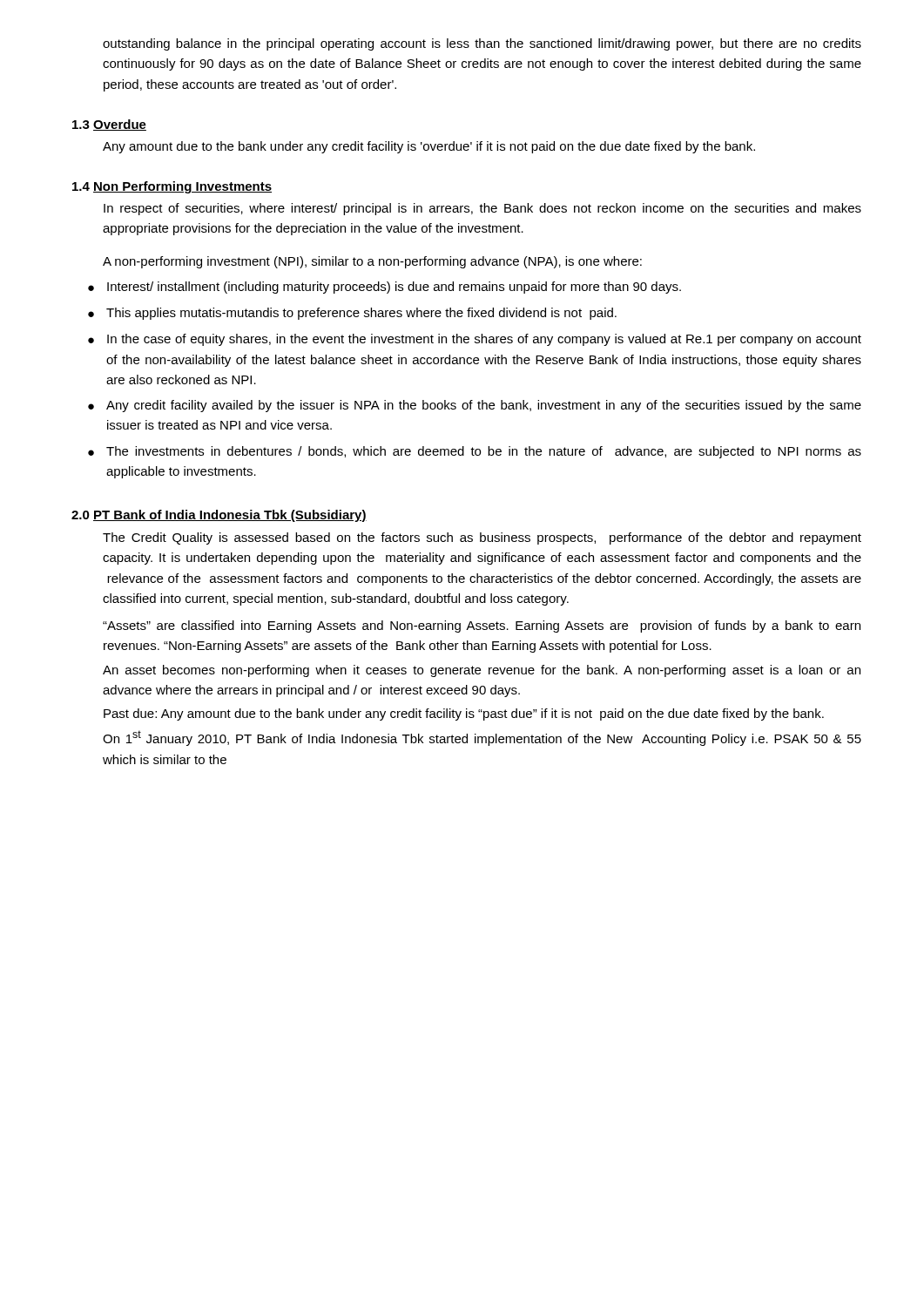The height and width of the screenshot is (1307, 924).
Task: Locate the block of text that opens with "“Assets” are classified"
Action: coord(482,635)
